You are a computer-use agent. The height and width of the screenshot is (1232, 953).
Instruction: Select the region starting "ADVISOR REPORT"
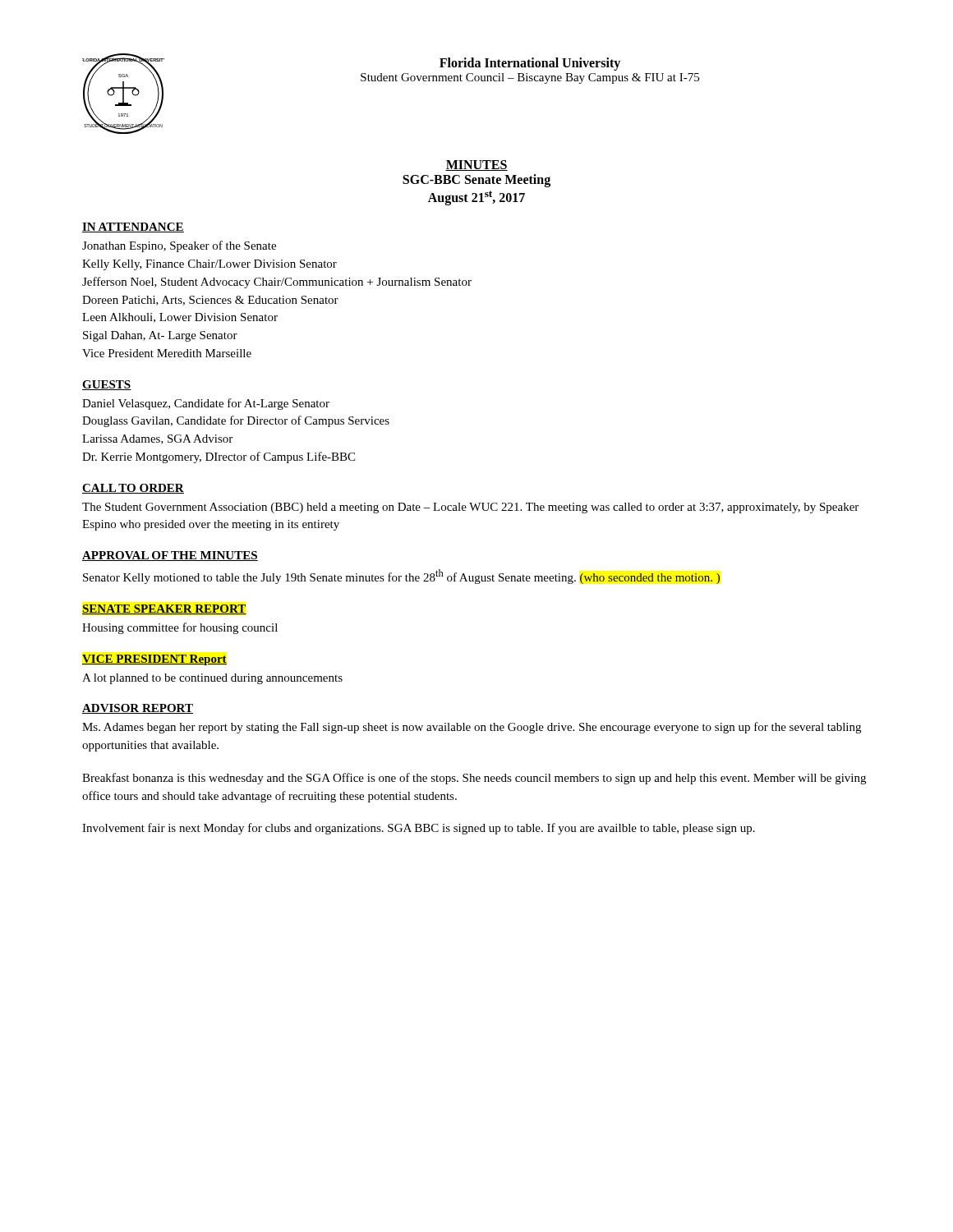(138, 708)
